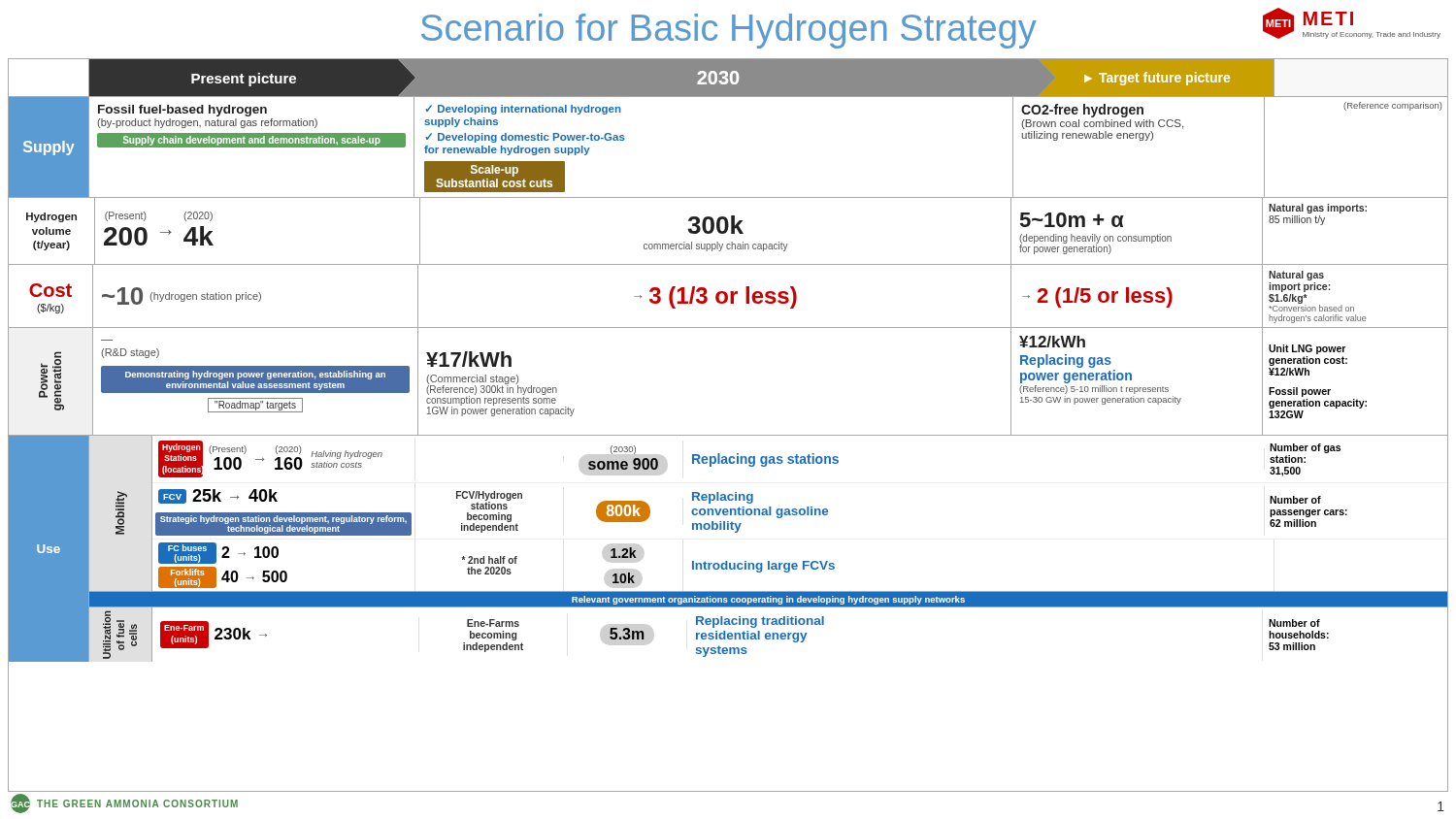Viewport: 1456px width, 819px height.
Task: Click on the region starting "→ 3 (1/3 or"
Action: (714, 296)
